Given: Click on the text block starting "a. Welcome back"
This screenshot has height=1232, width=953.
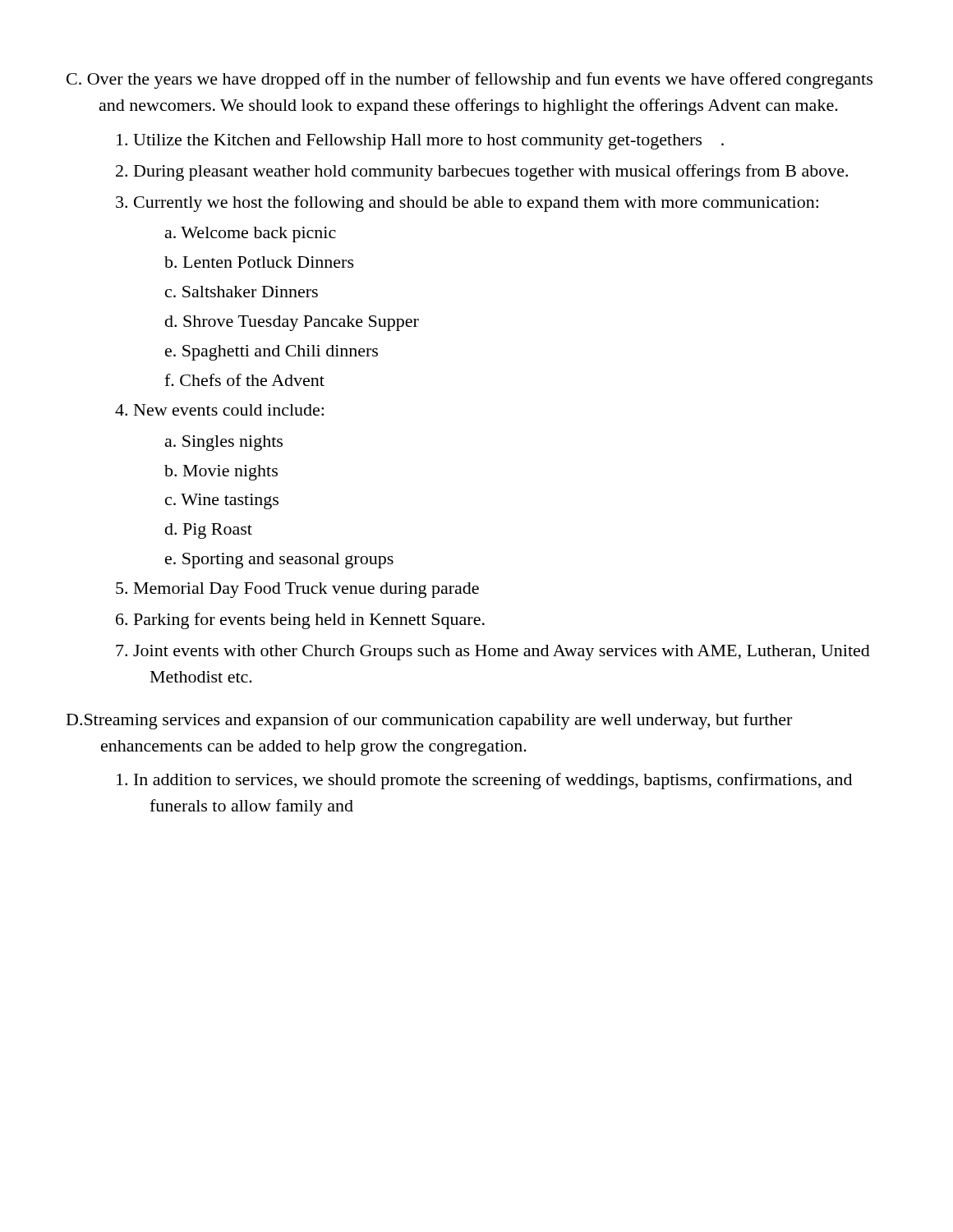Looking at the screenshot, I should pos(251,234).
